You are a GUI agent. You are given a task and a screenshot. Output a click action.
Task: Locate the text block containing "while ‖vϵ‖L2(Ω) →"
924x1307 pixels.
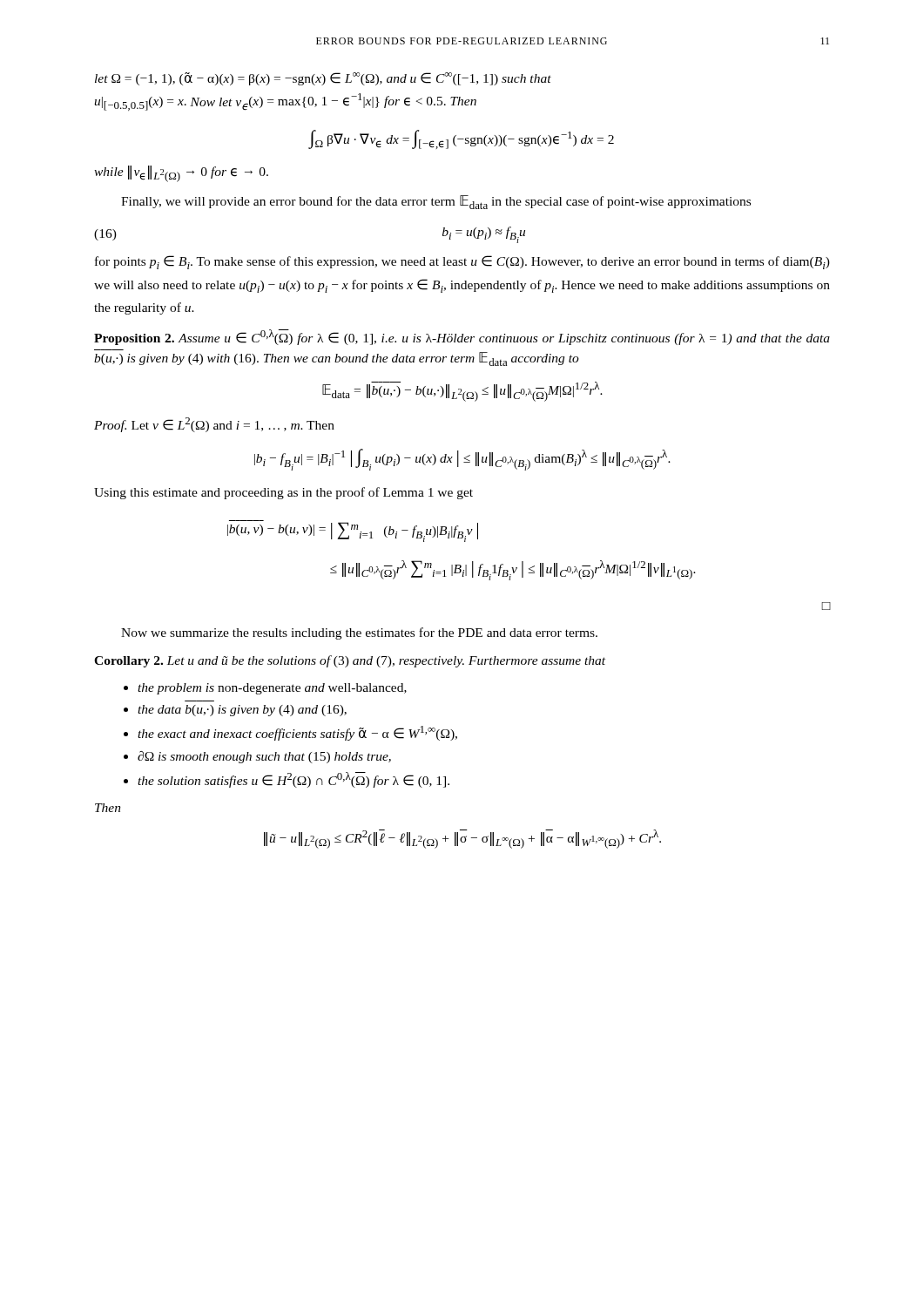coord(181,174)
